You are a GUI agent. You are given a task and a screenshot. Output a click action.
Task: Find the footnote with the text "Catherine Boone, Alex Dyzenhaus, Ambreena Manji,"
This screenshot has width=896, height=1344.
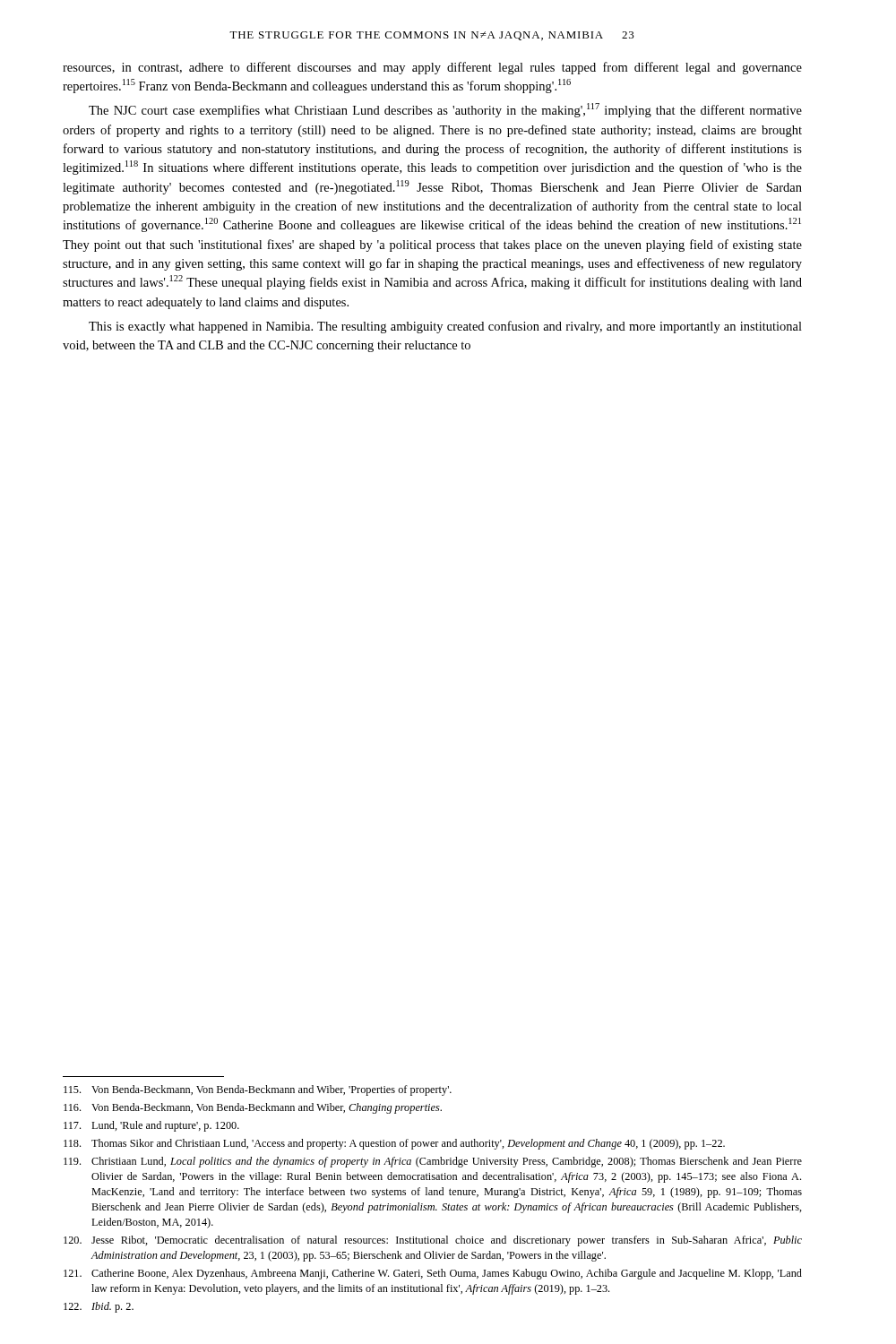(432, 1281)
